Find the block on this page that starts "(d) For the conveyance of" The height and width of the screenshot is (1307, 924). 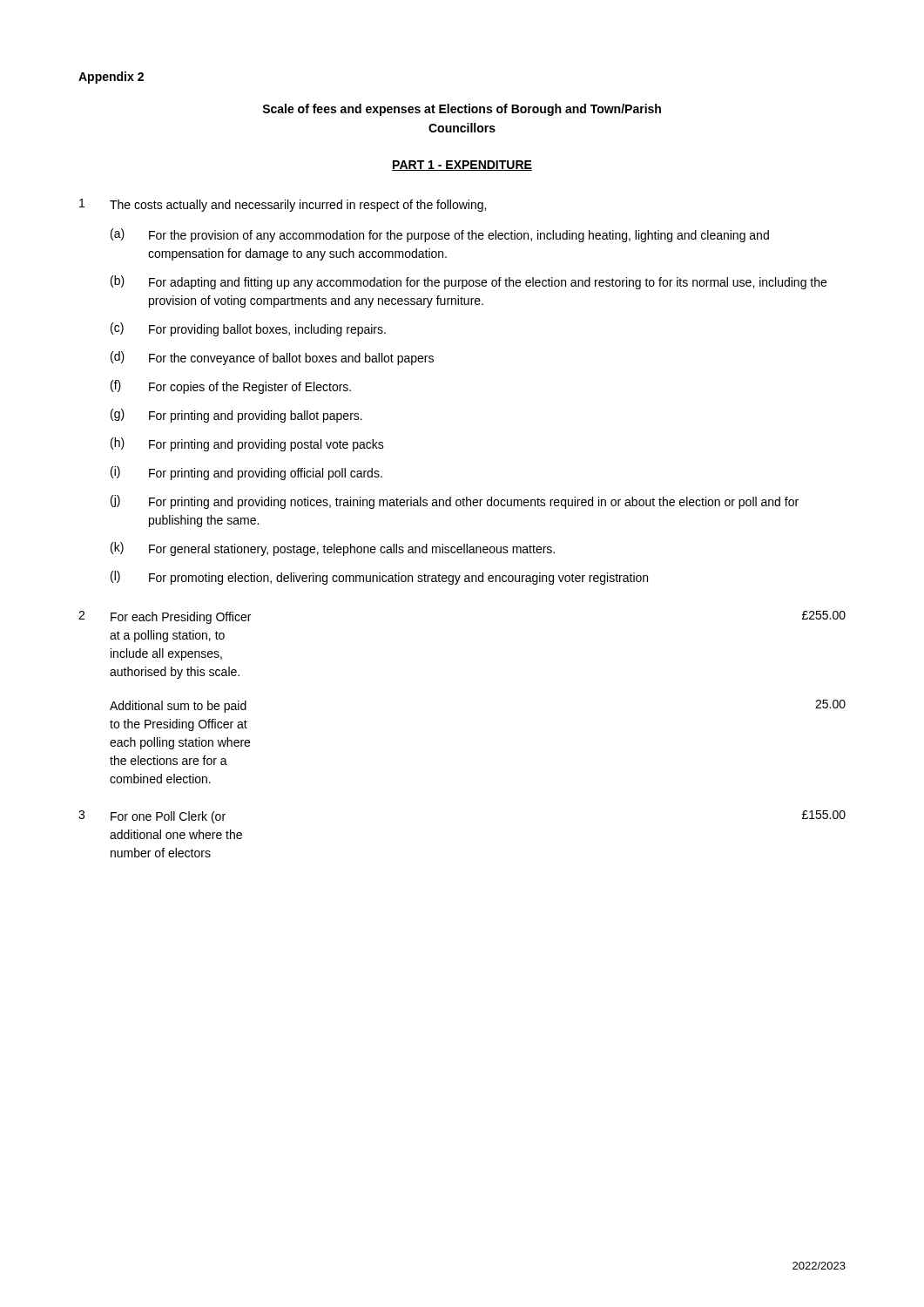[272, 358]
